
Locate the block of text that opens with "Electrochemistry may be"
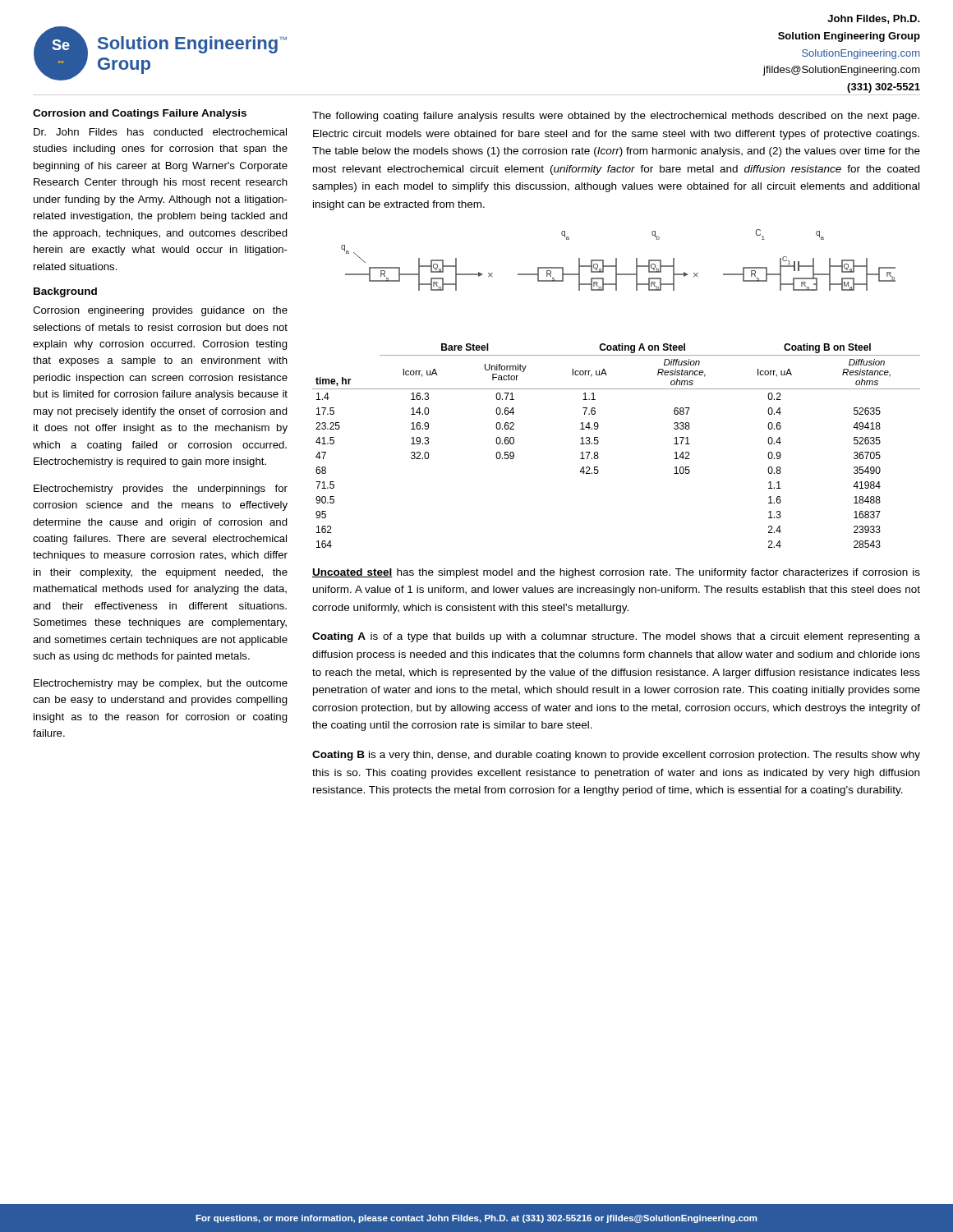click(160, 708)
